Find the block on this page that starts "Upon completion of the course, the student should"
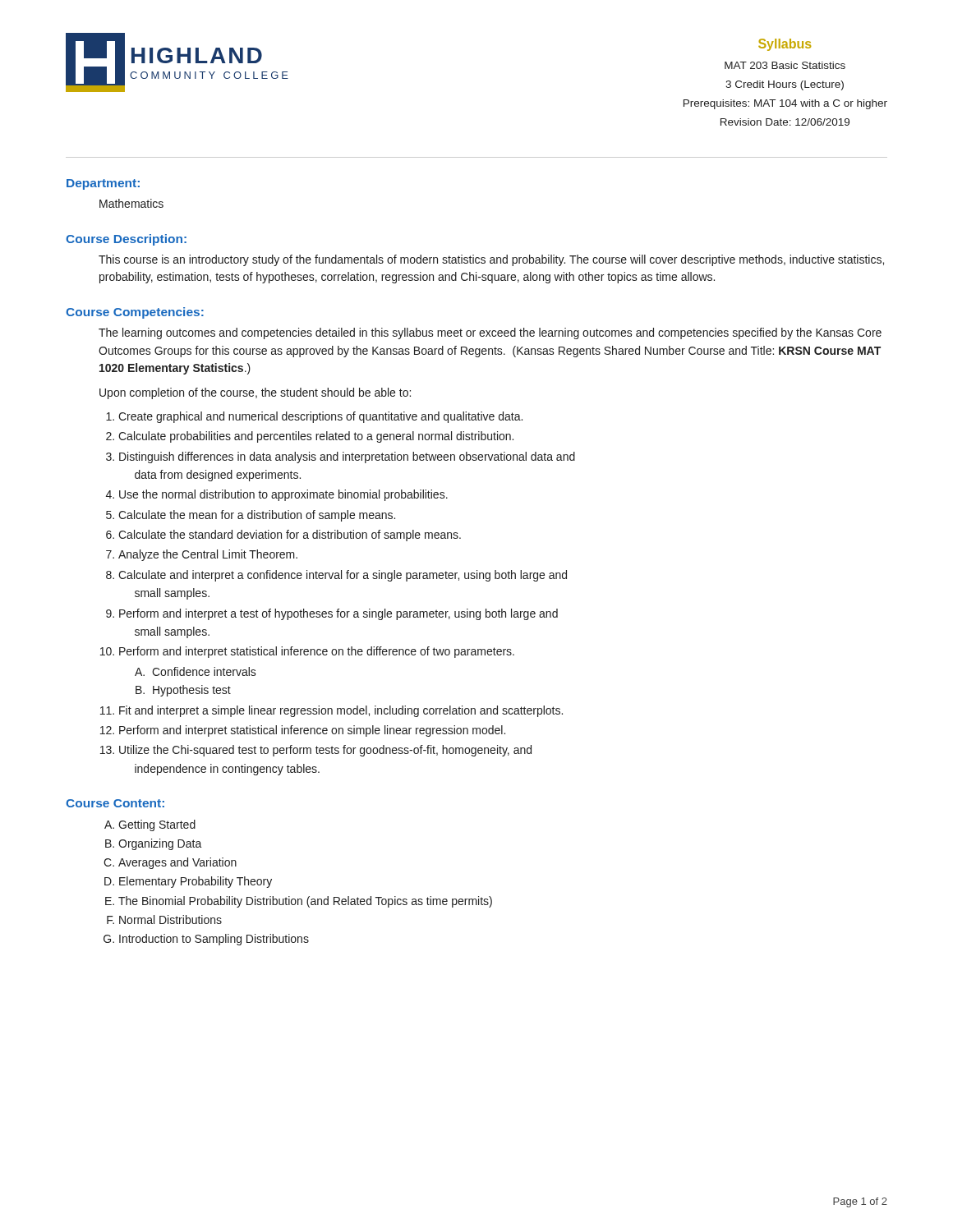This screenshot has width=953, height=1232. tap(255, 393)
